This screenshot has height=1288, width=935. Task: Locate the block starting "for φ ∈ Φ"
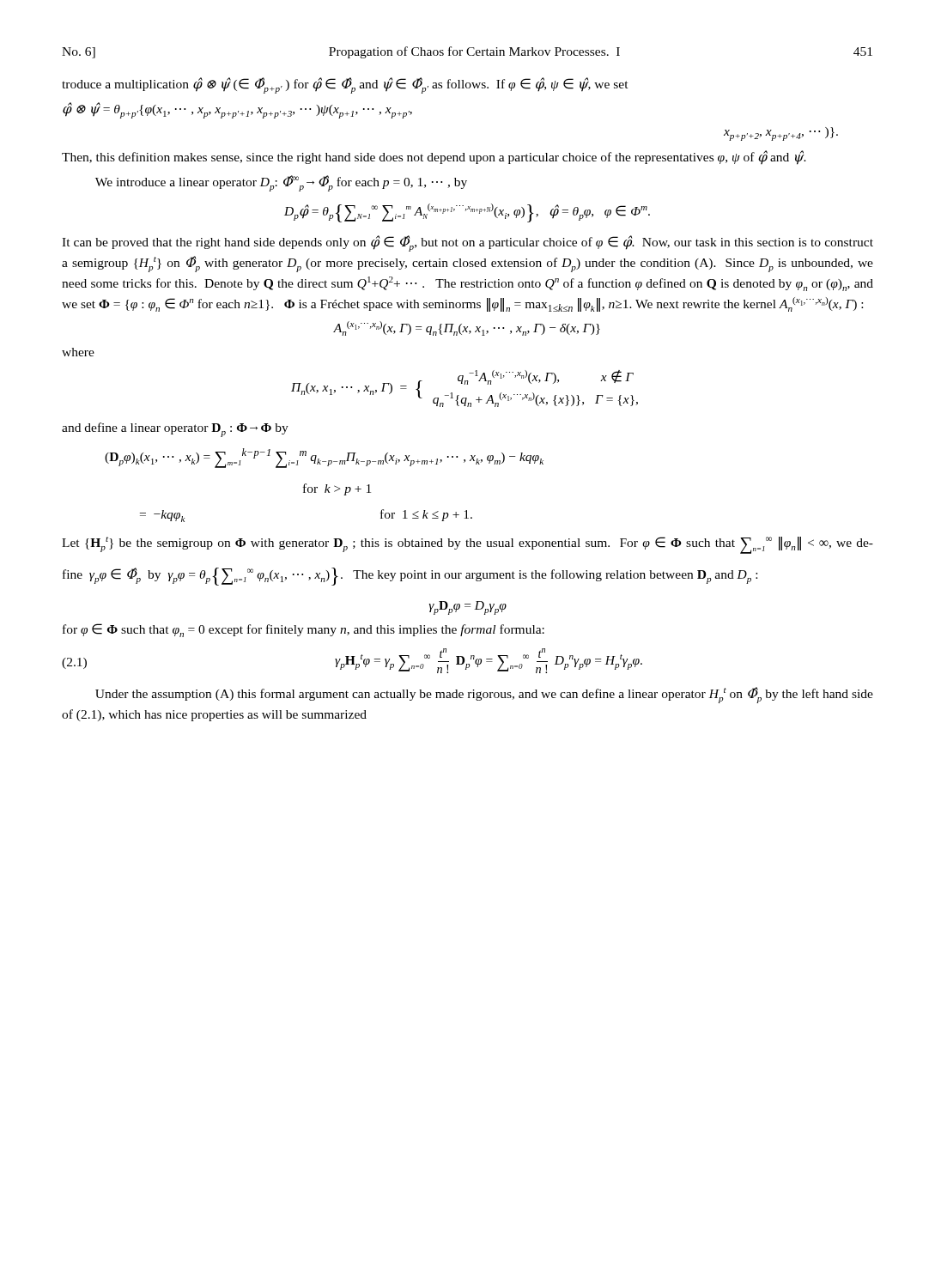pos(468,630)
